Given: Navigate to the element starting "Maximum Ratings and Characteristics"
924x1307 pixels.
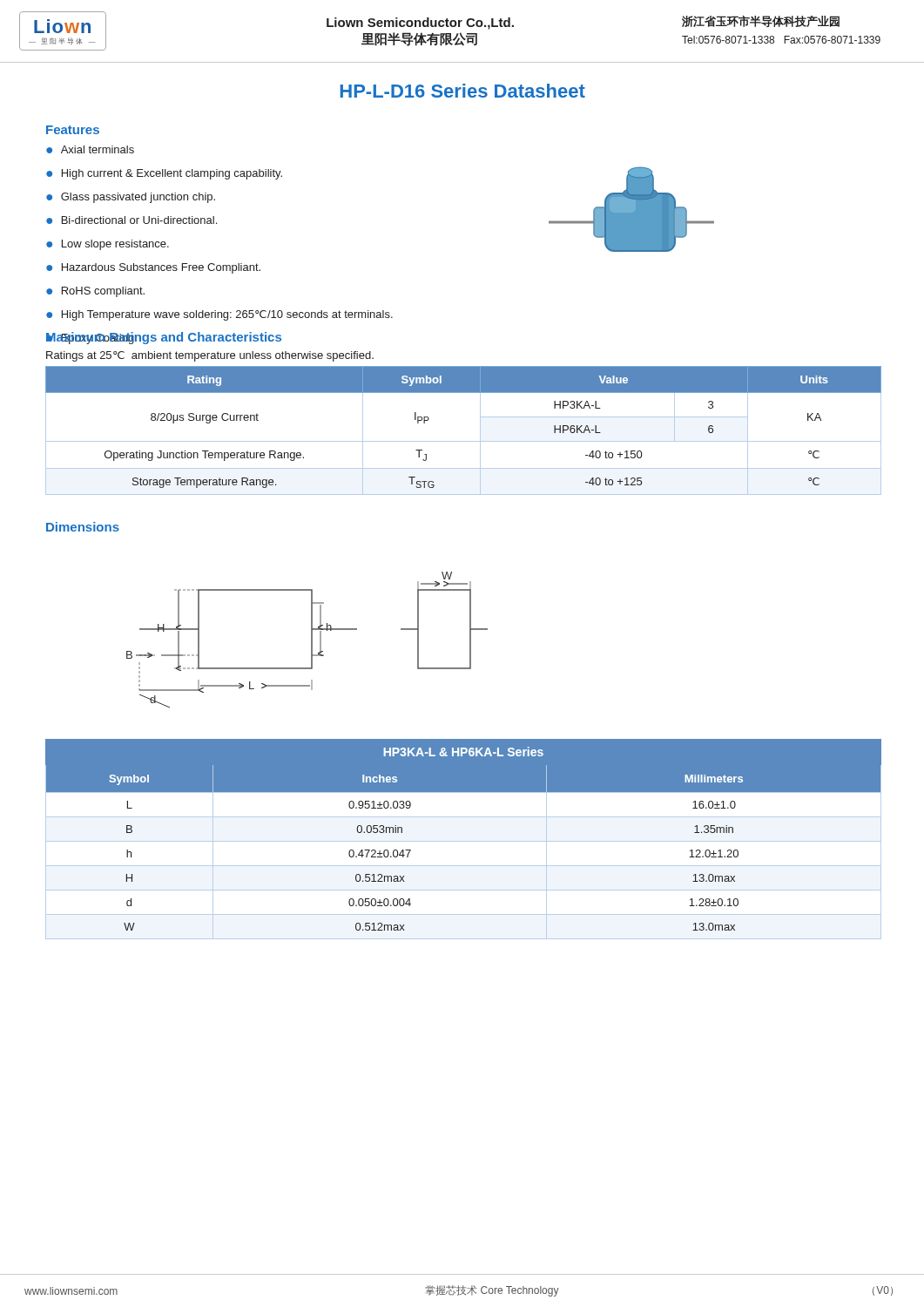Looking at the screenshot, I should point(164,337).
